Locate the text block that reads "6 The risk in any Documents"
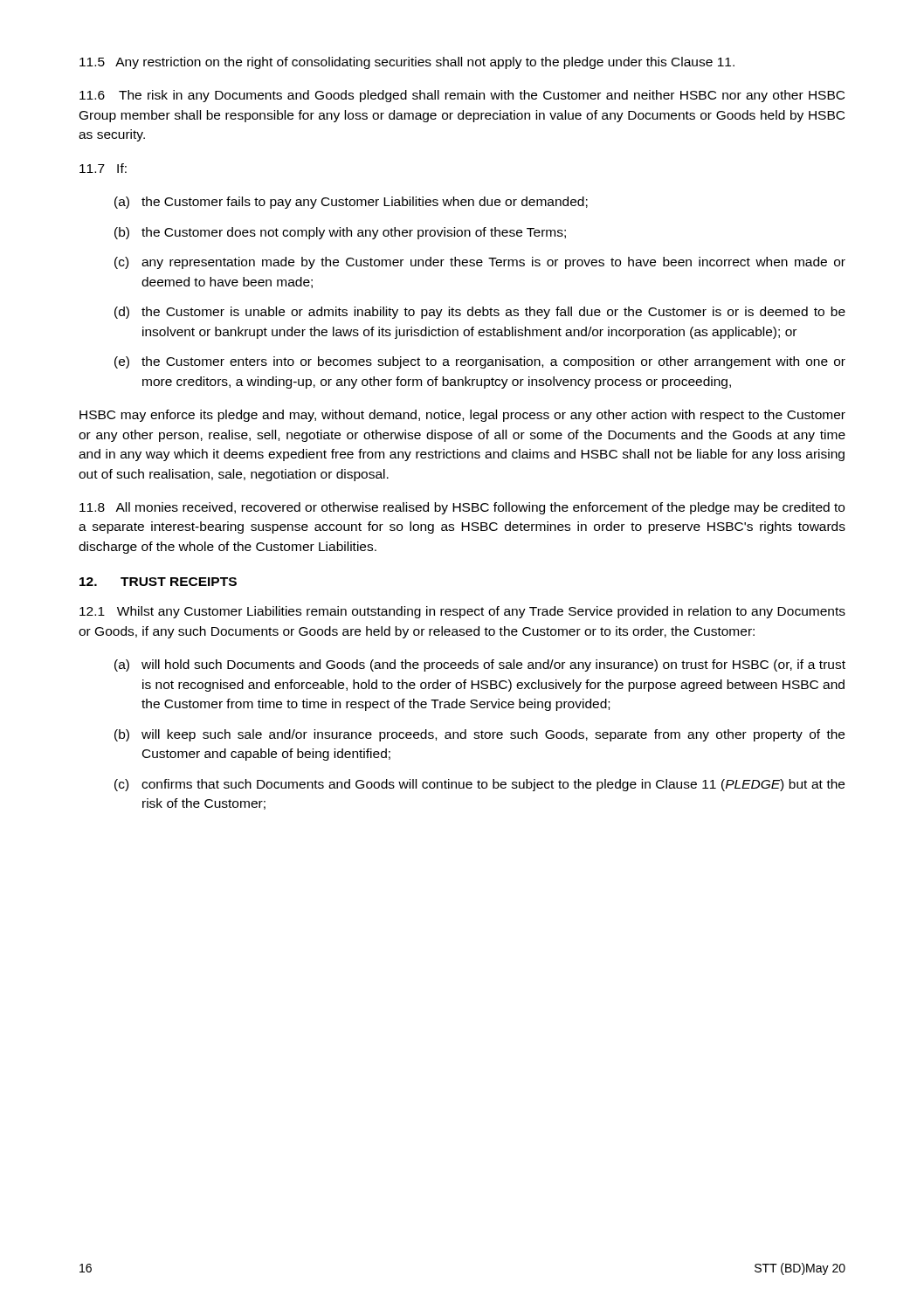Viewport: 924px width, 1310px height. coord(462,115)
